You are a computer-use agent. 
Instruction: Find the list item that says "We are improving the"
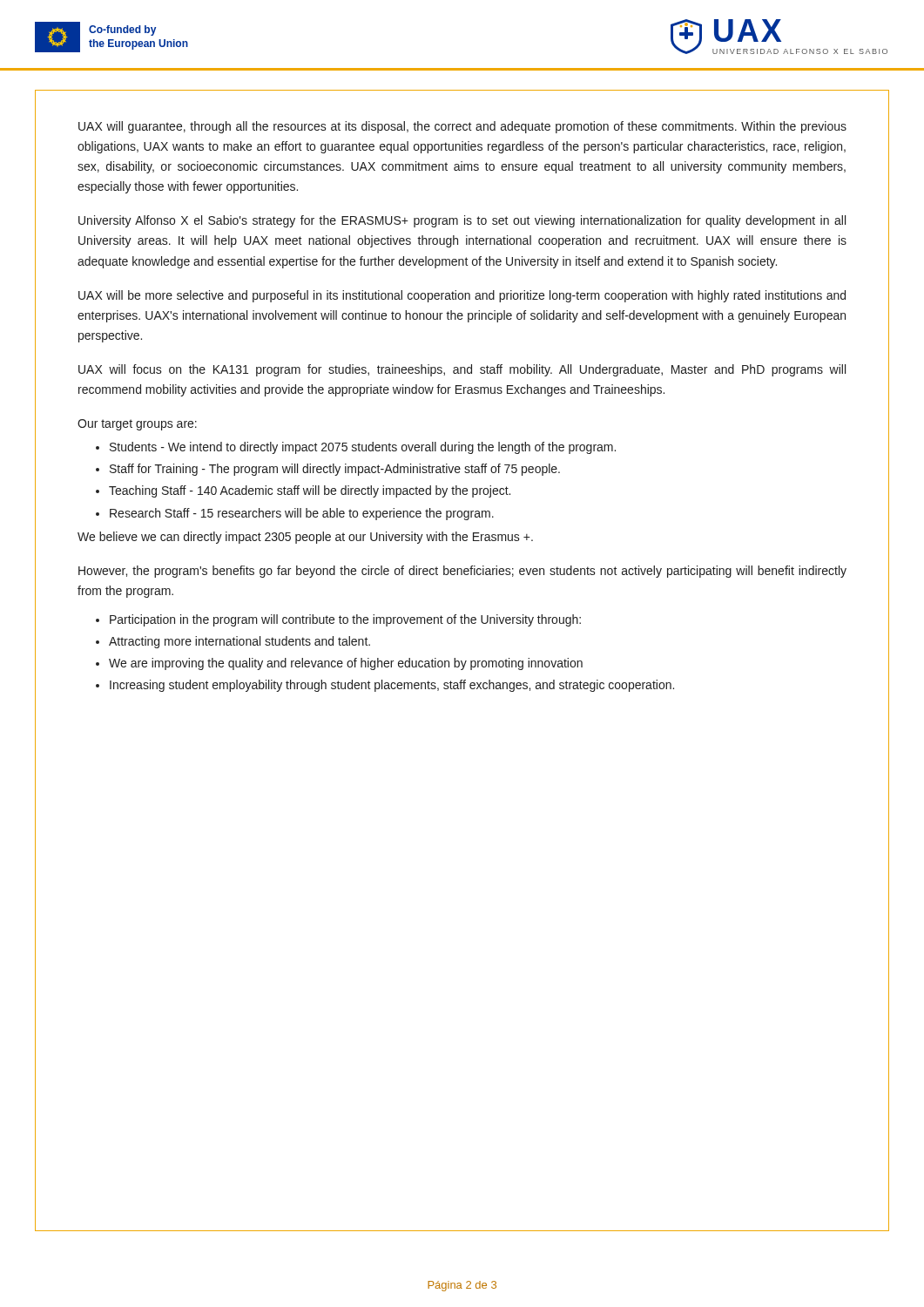(346, 663)
